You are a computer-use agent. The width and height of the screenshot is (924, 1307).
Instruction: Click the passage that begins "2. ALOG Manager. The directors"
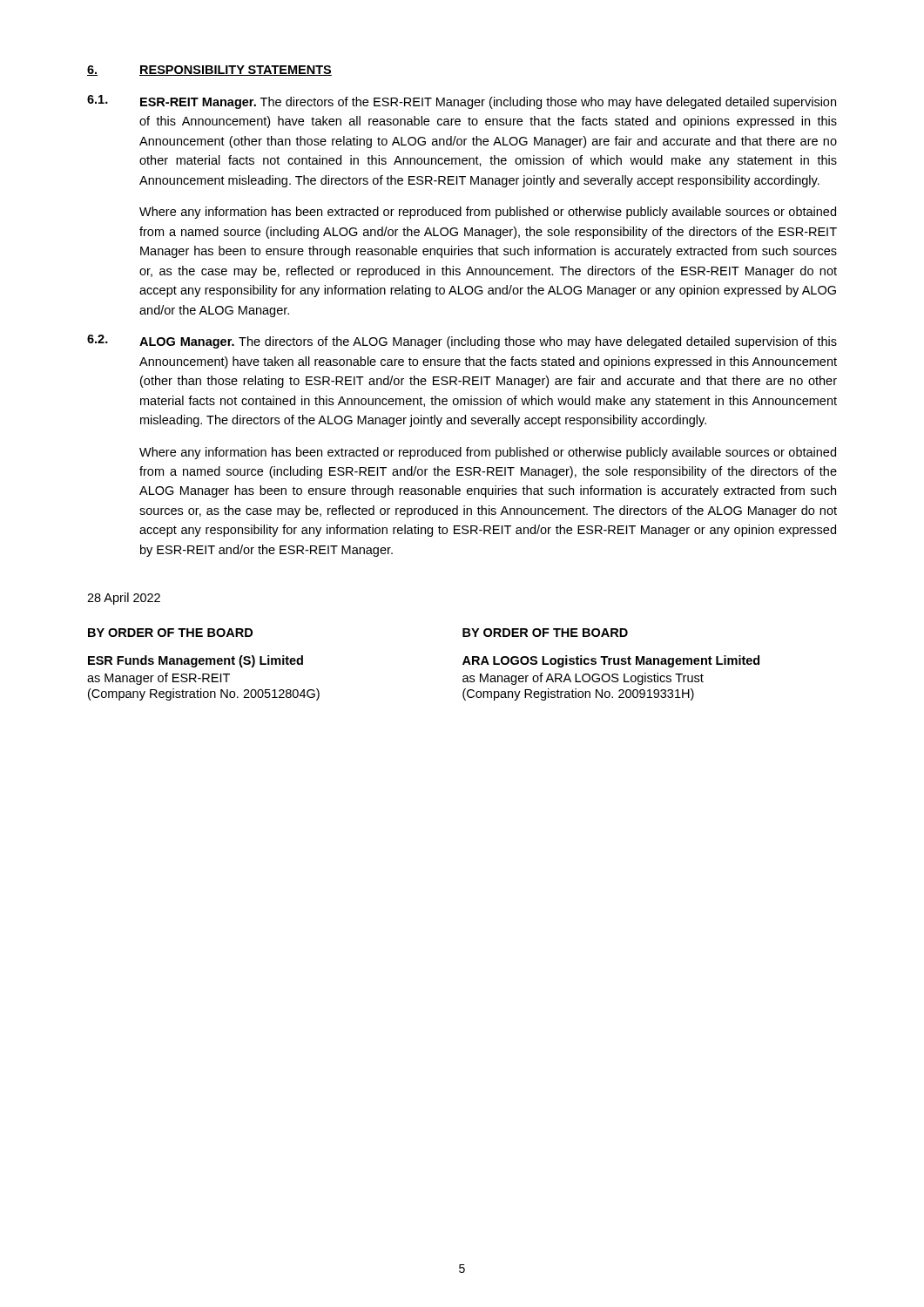pos(462,381)
